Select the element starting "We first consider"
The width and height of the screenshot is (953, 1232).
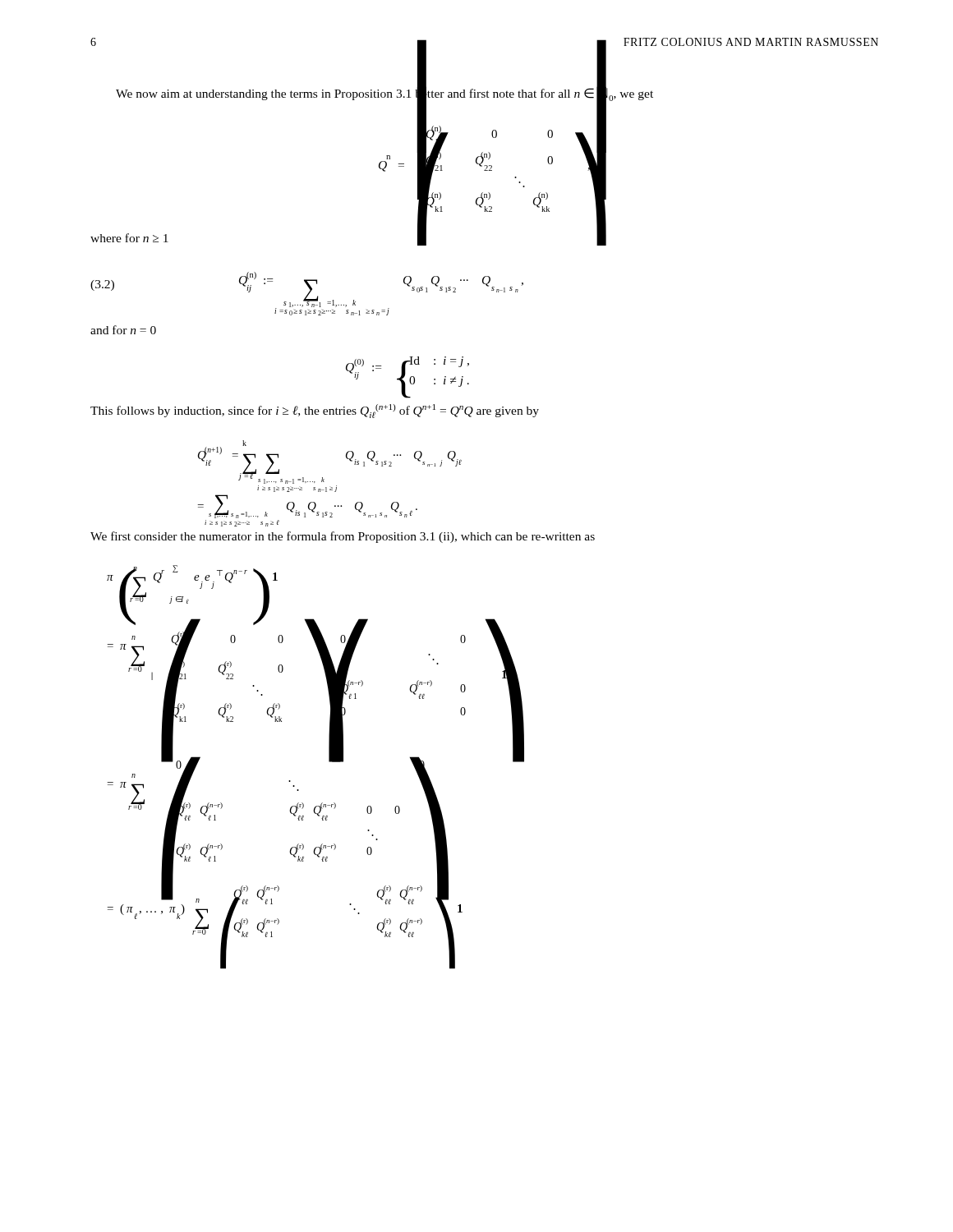(x=485, y=536)
